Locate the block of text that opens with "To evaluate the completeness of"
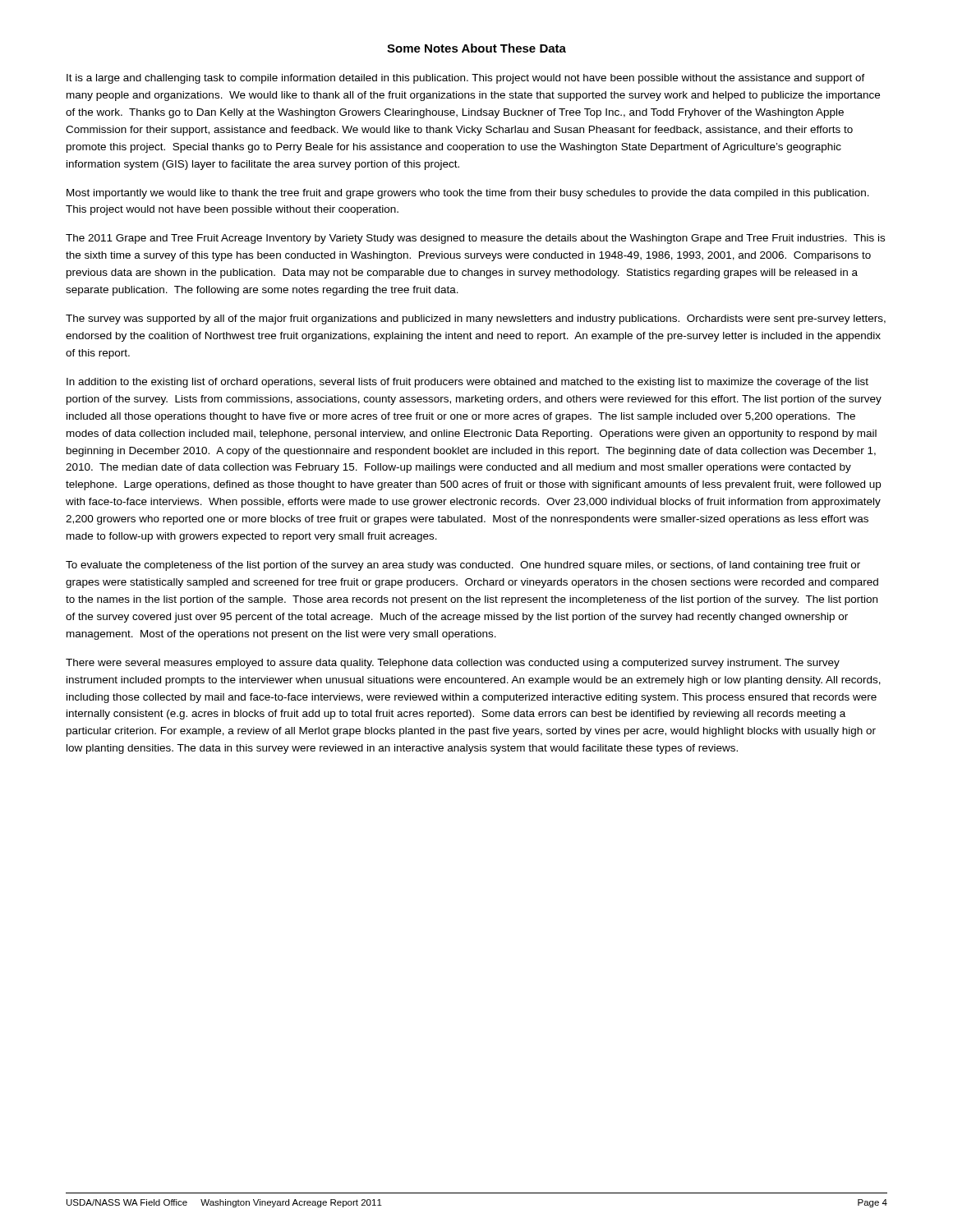 click(472, 599)
